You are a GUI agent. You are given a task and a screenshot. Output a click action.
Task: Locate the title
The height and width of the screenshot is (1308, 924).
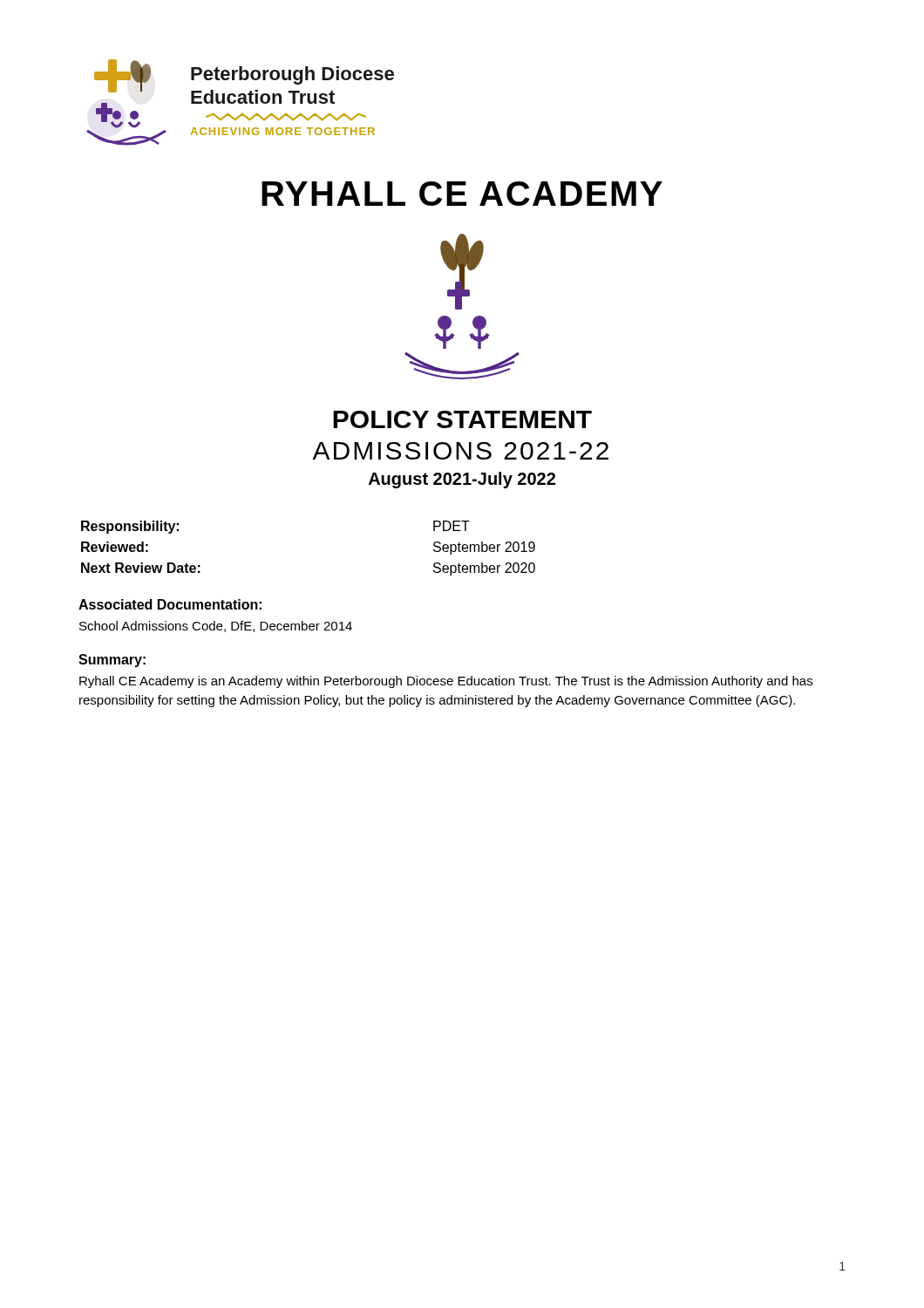tap(462, 194)
